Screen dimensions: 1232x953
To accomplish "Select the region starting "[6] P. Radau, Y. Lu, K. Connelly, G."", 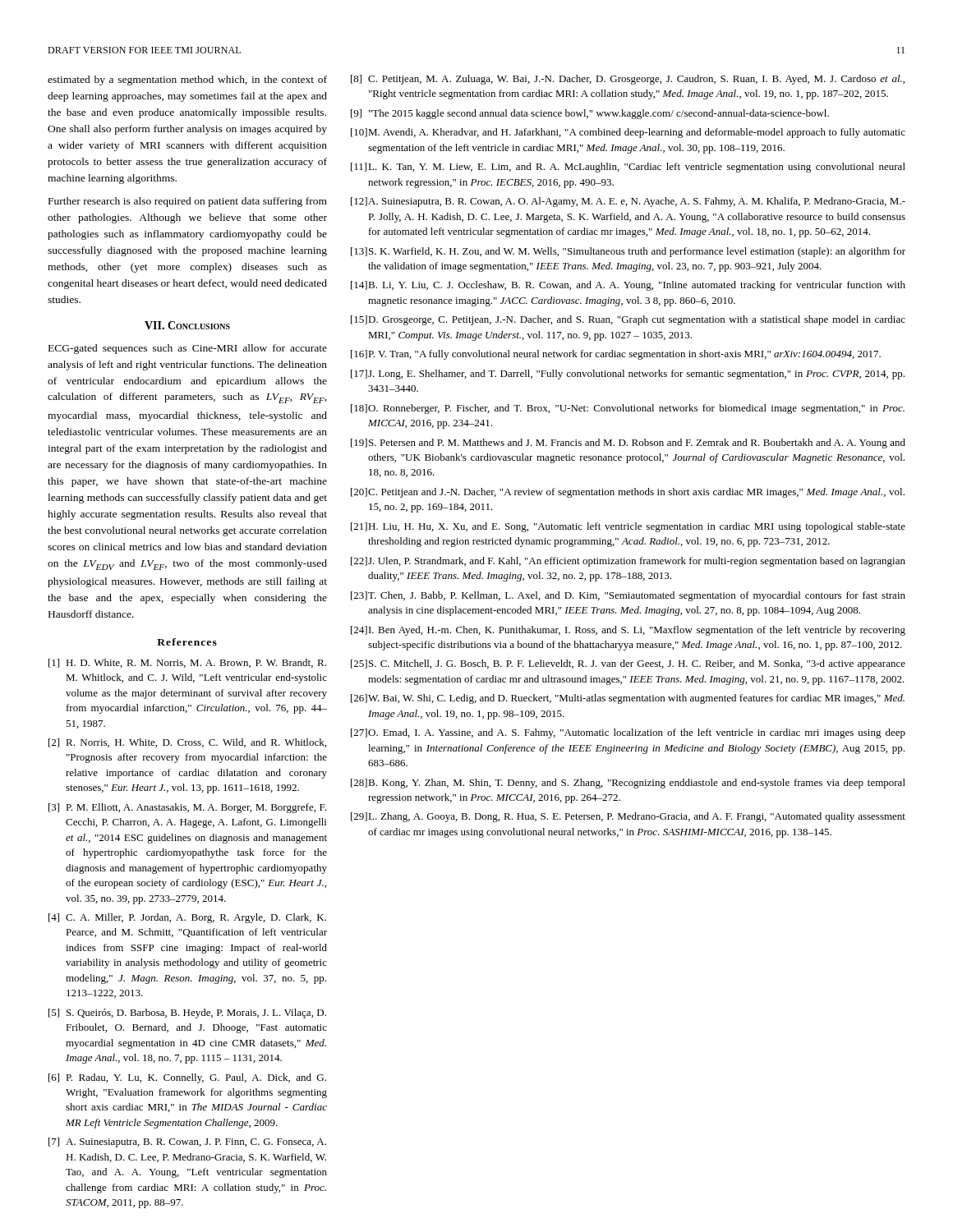I will 187,1100.
